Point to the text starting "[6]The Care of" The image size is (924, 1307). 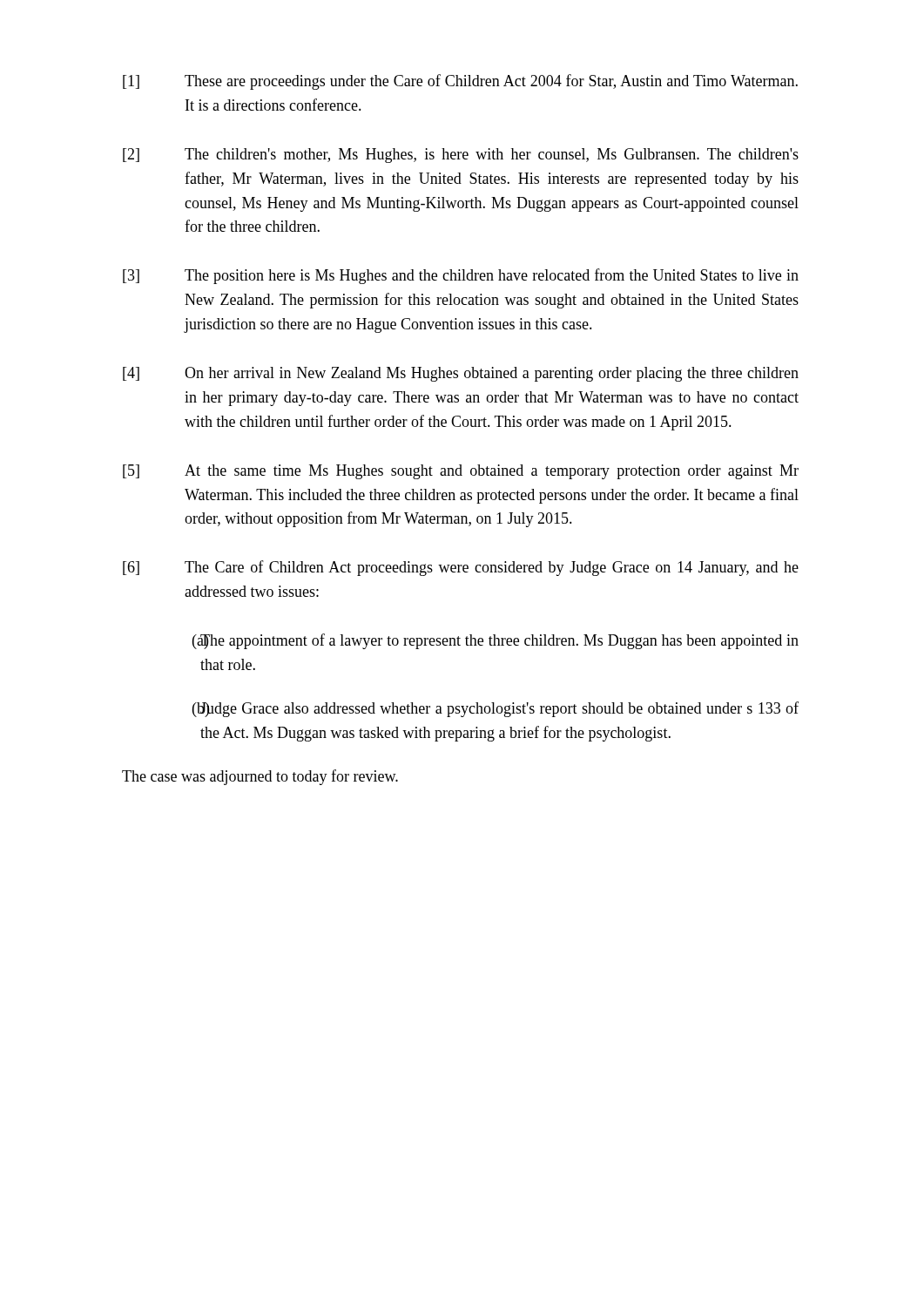coord(460,581)
